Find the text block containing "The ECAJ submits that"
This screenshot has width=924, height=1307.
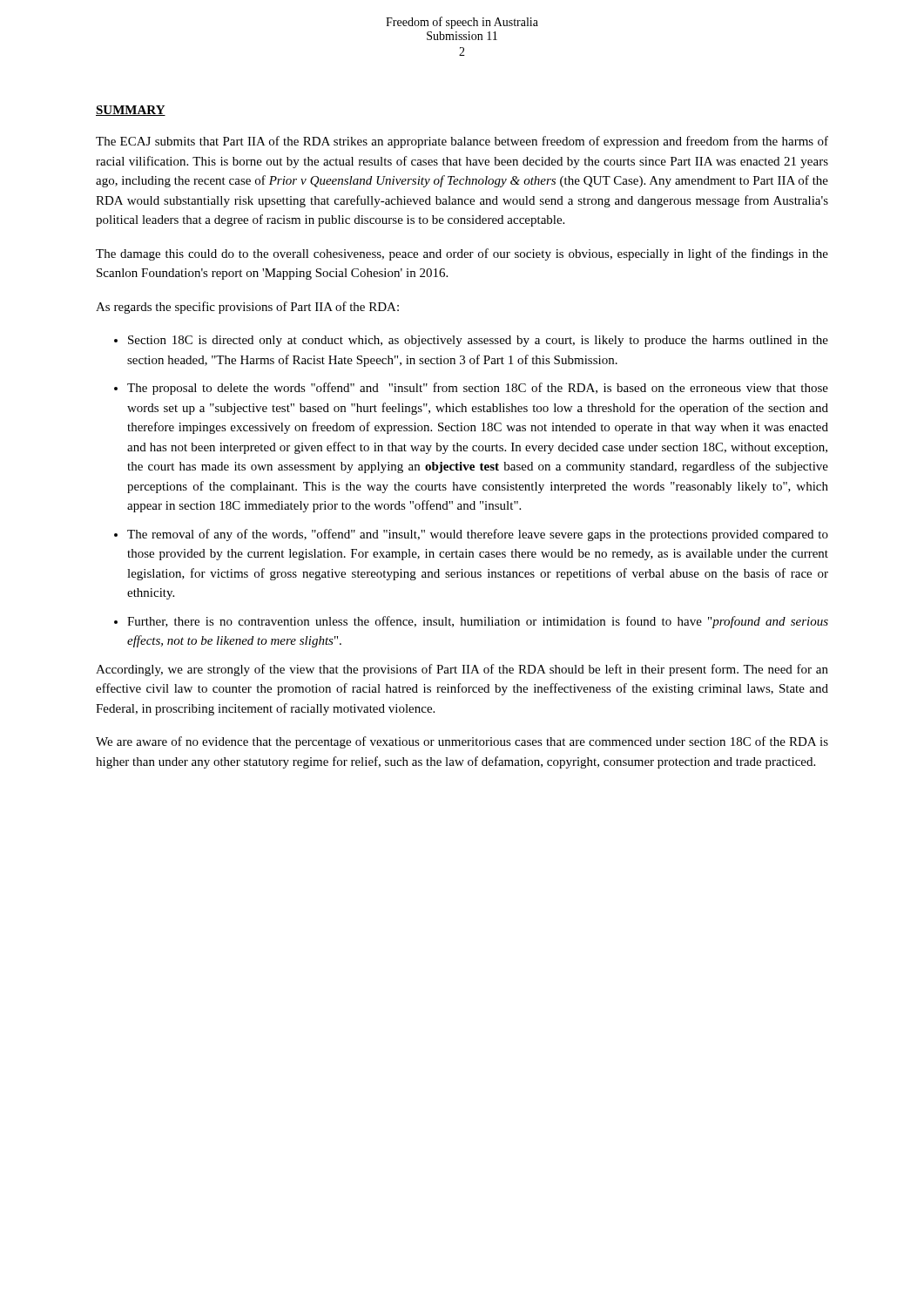tap(462, 181)
